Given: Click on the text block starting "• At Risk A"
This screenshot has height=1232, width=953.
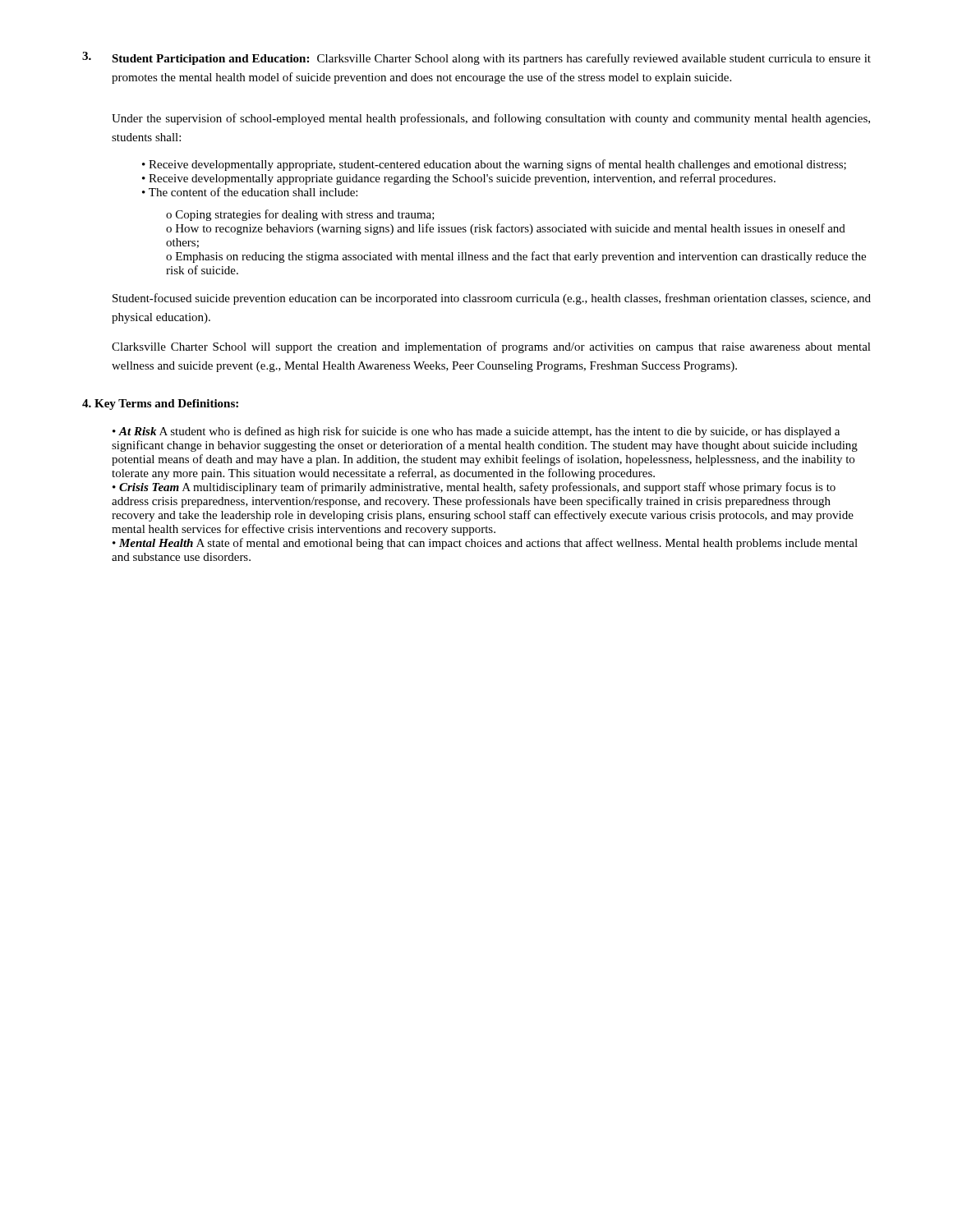Looking at the screenshot, I should coord(491,452).
